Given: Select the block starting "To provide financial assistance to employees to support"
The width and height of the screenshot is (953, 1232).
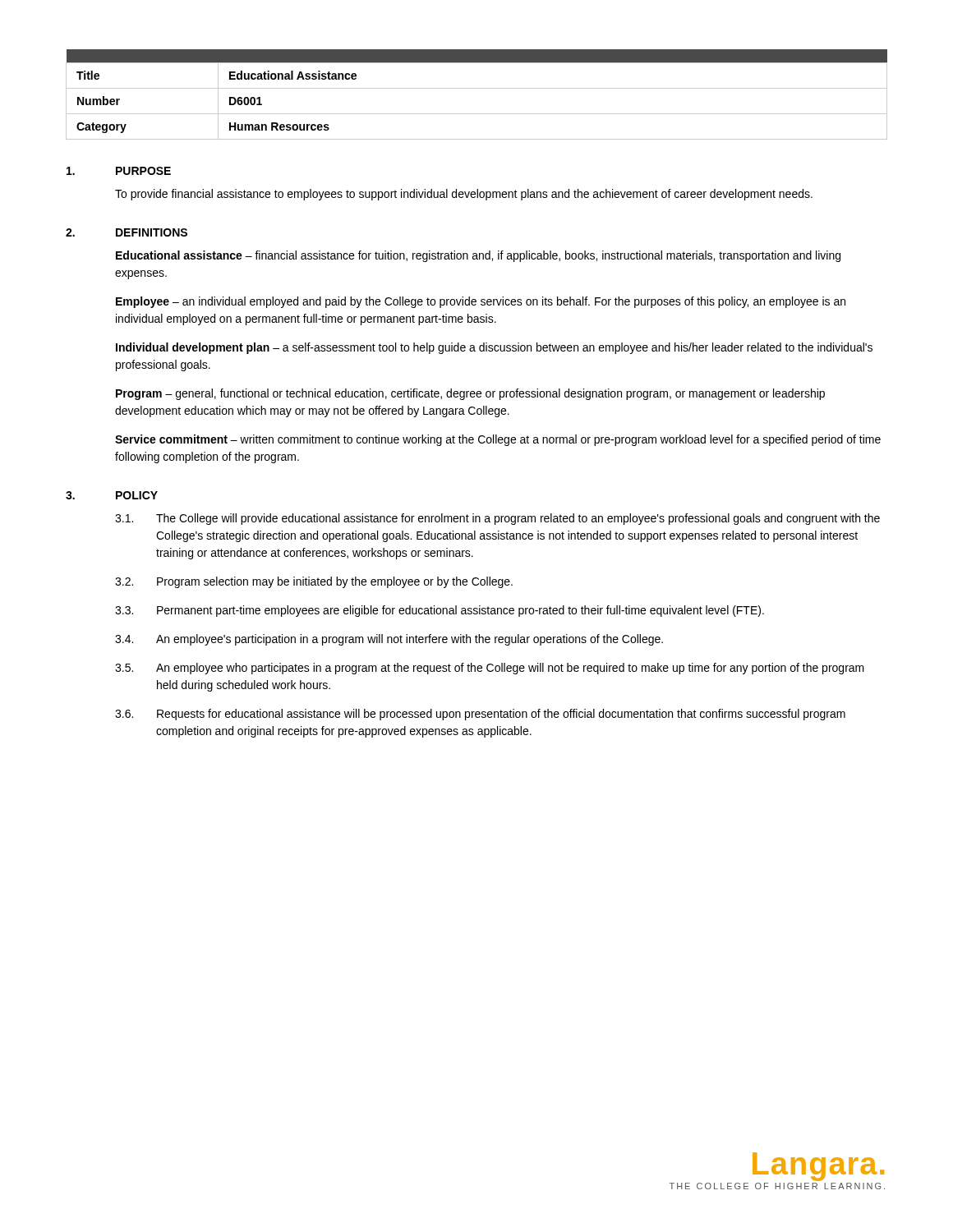Looking at the screenshot, I should pyautogui.click(x=464, y=194).
